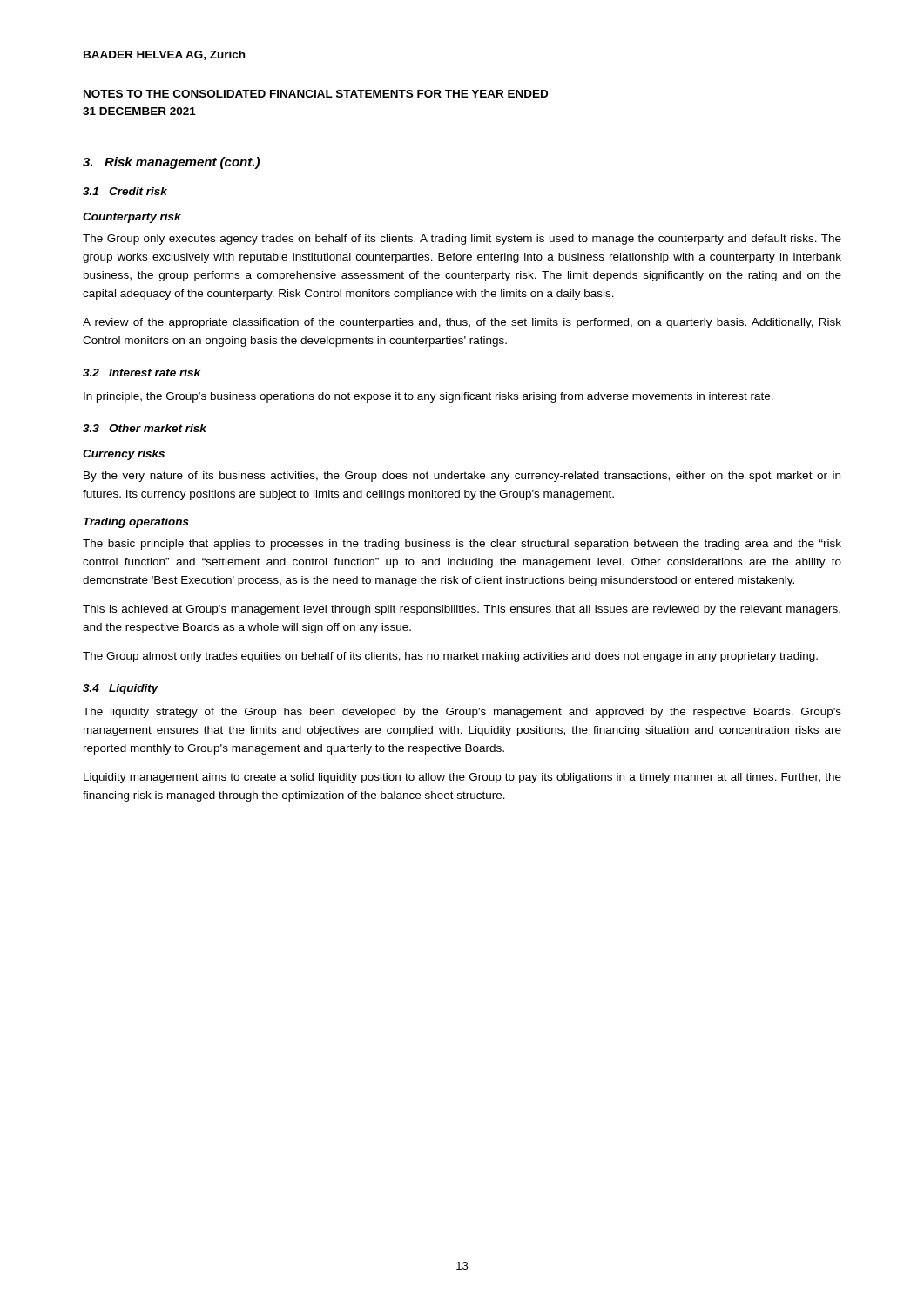Find the block starting "NOTES TO THE CONSOLIDATED FINANCIAL"
The height and width of the screenshot is (1307, 924).
316,102
